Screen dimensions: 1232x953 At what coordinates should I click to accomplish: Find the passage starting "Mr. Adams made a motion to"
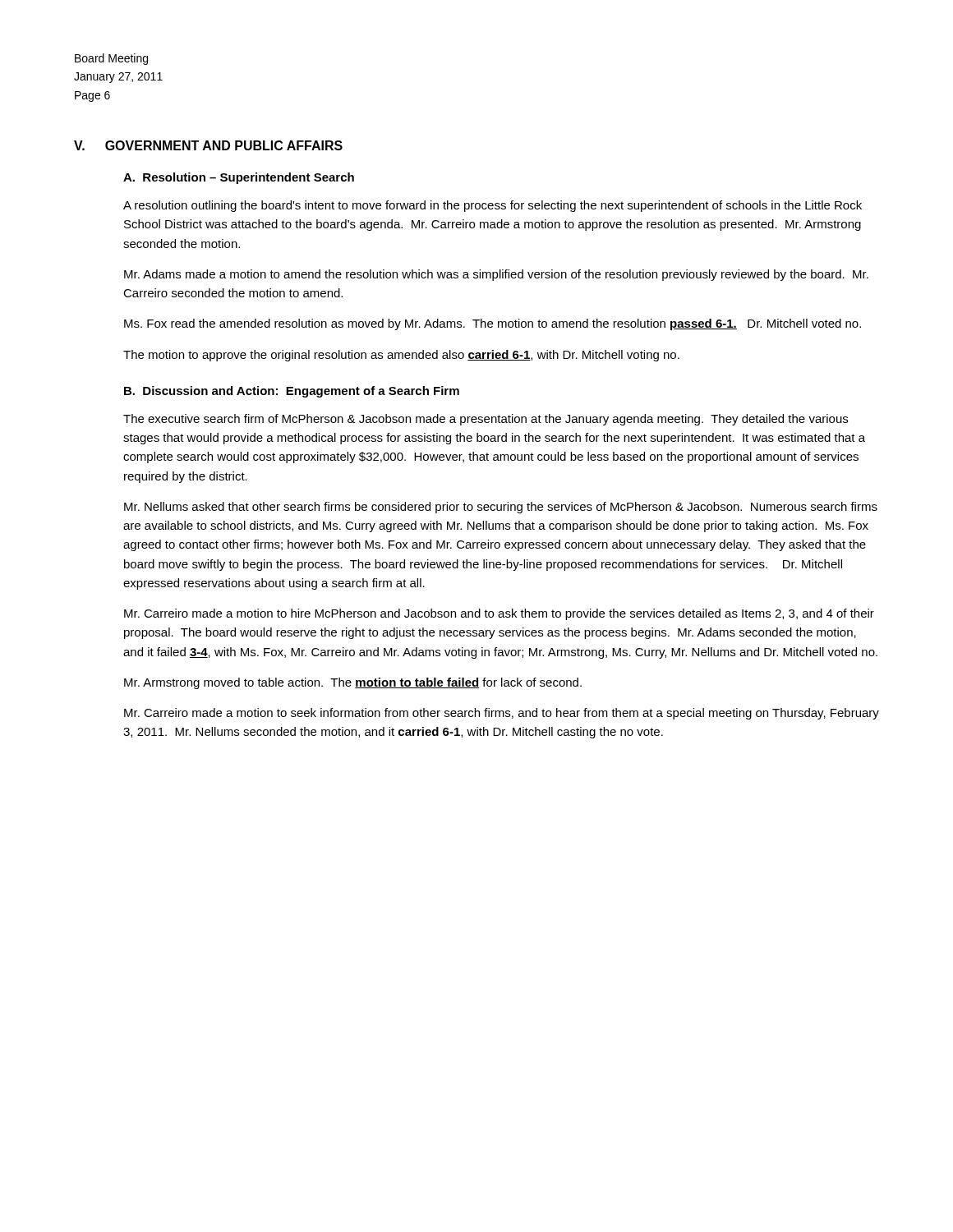pyautogui.click(x=496, y=283)
